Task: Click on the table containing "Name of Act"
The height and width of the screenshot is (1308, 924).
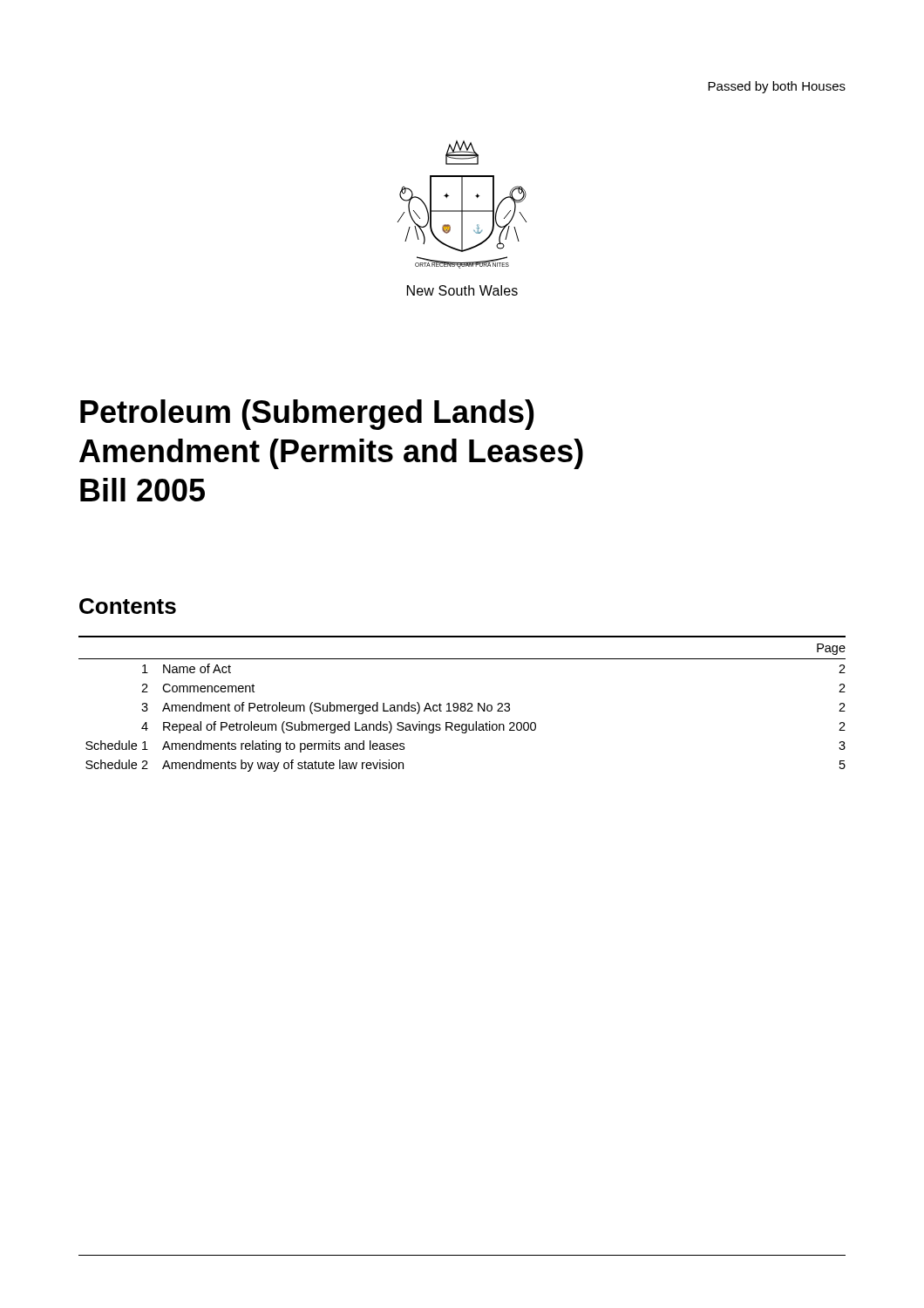Action: coord(462,705)
